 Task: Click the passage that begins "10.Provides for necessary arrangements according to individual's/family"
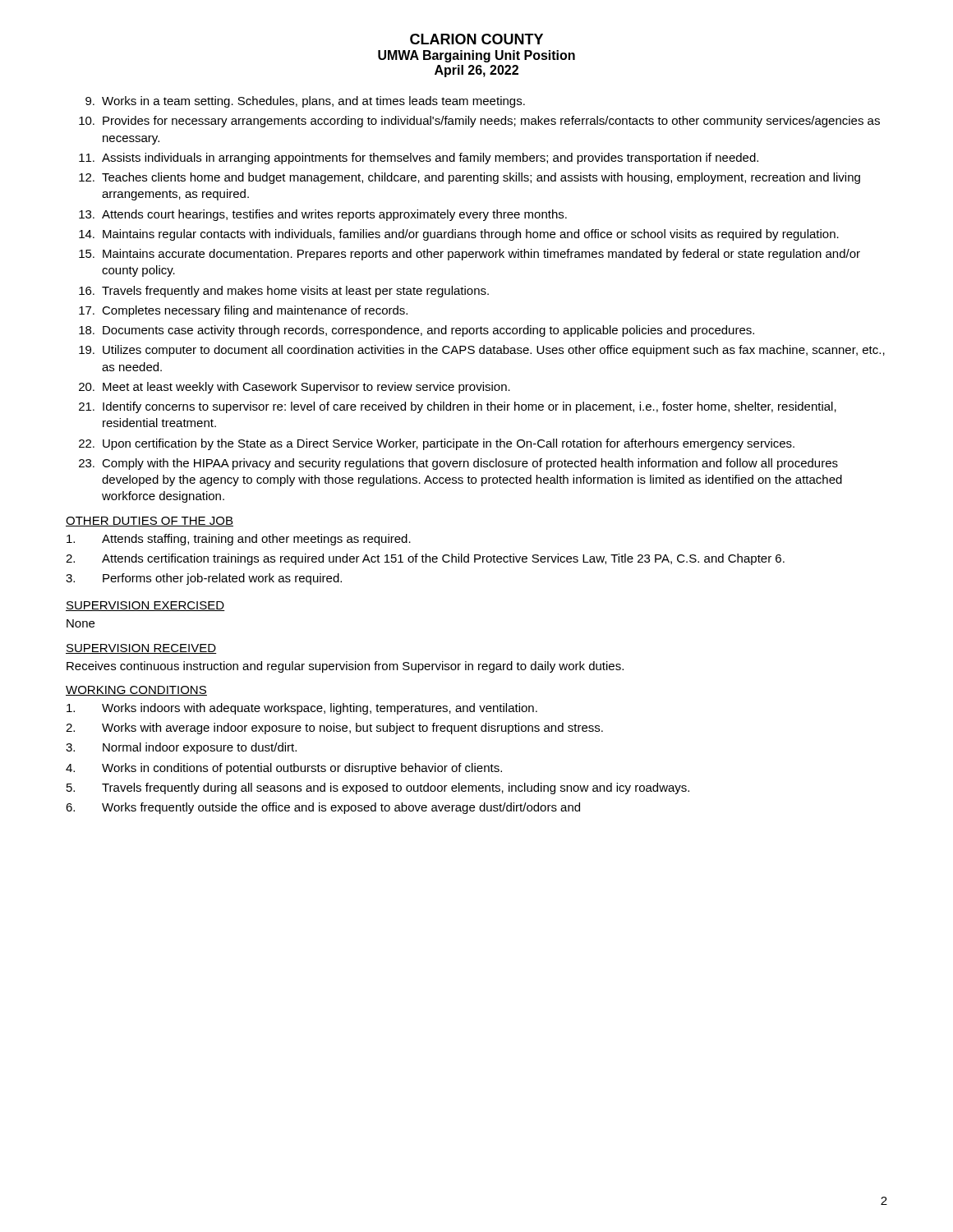coord(476,129)
